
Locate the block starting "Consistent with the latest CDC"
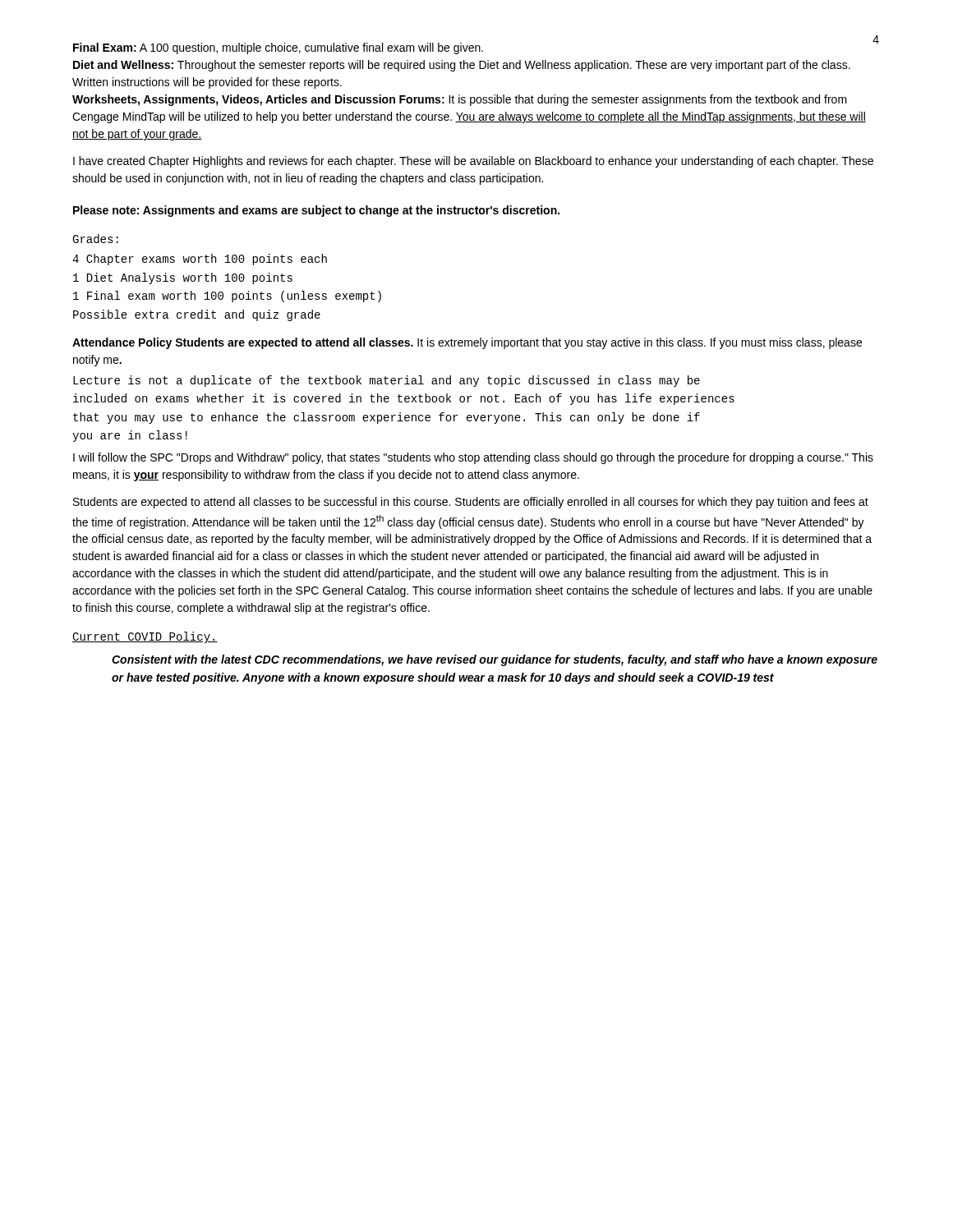tap(495, 668)
